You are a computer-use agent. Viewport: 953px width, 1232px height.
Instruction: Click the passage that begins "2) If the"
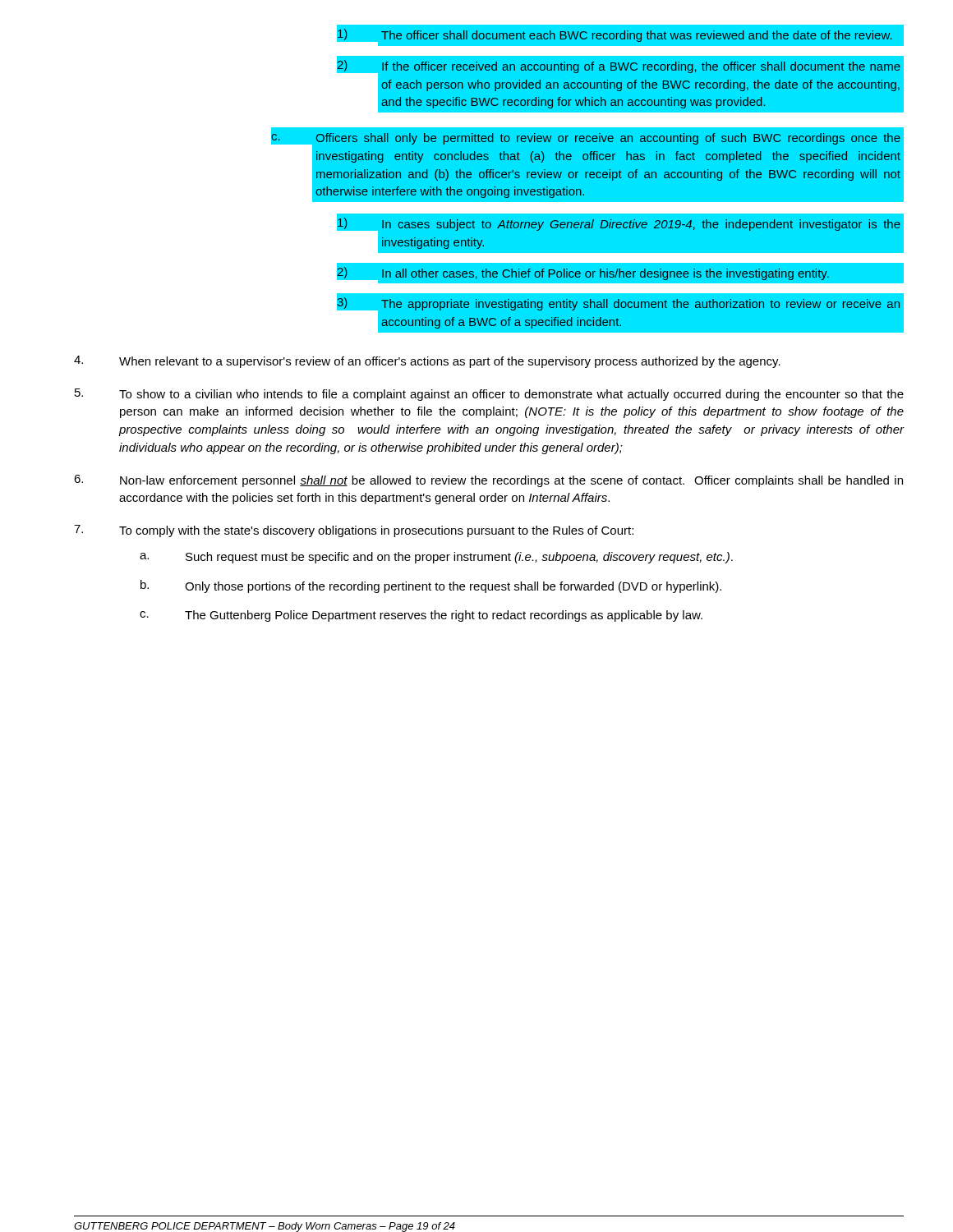620,84
